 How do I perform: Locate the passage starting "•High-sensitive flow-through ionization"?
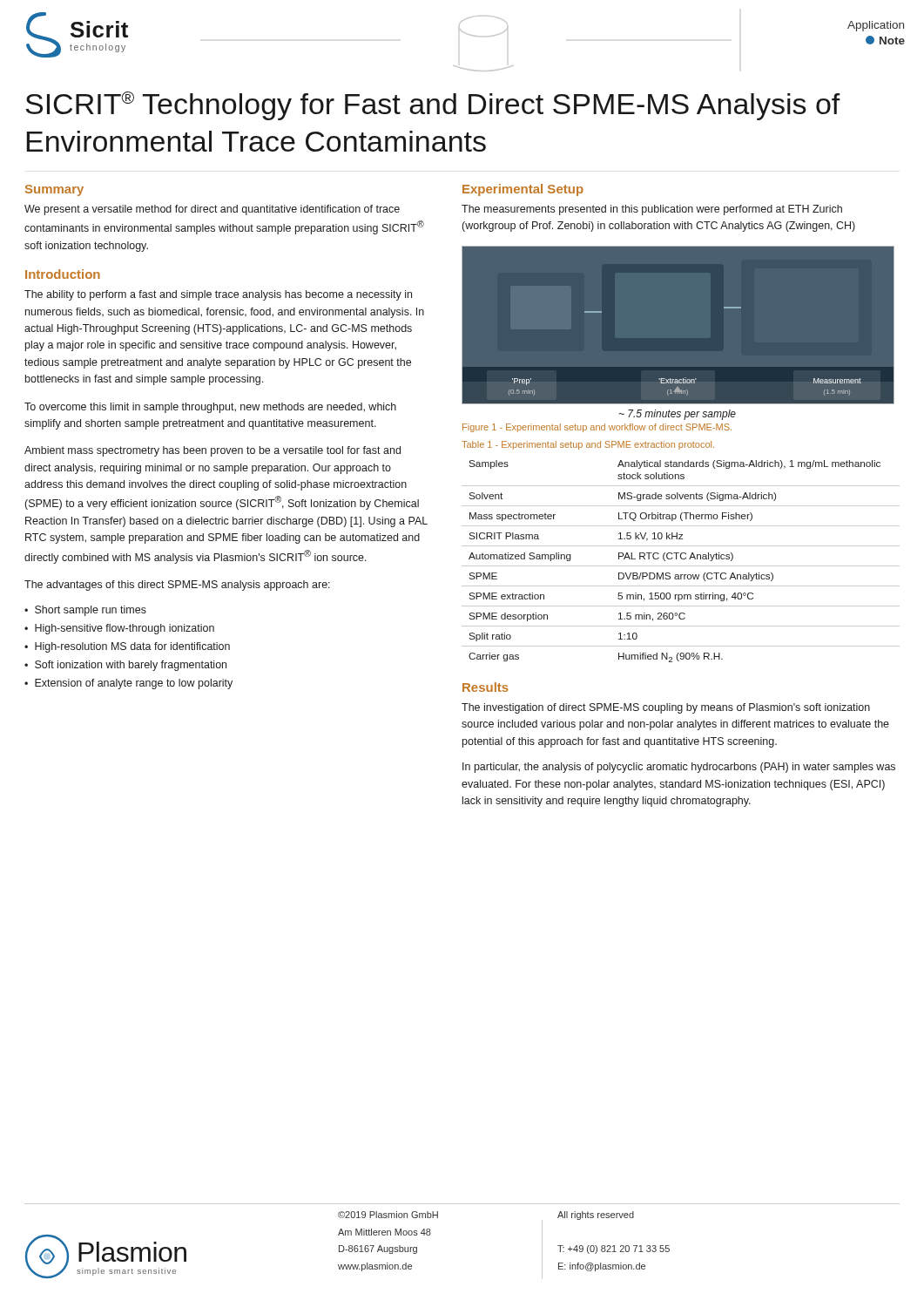click(x=120, y=629)
